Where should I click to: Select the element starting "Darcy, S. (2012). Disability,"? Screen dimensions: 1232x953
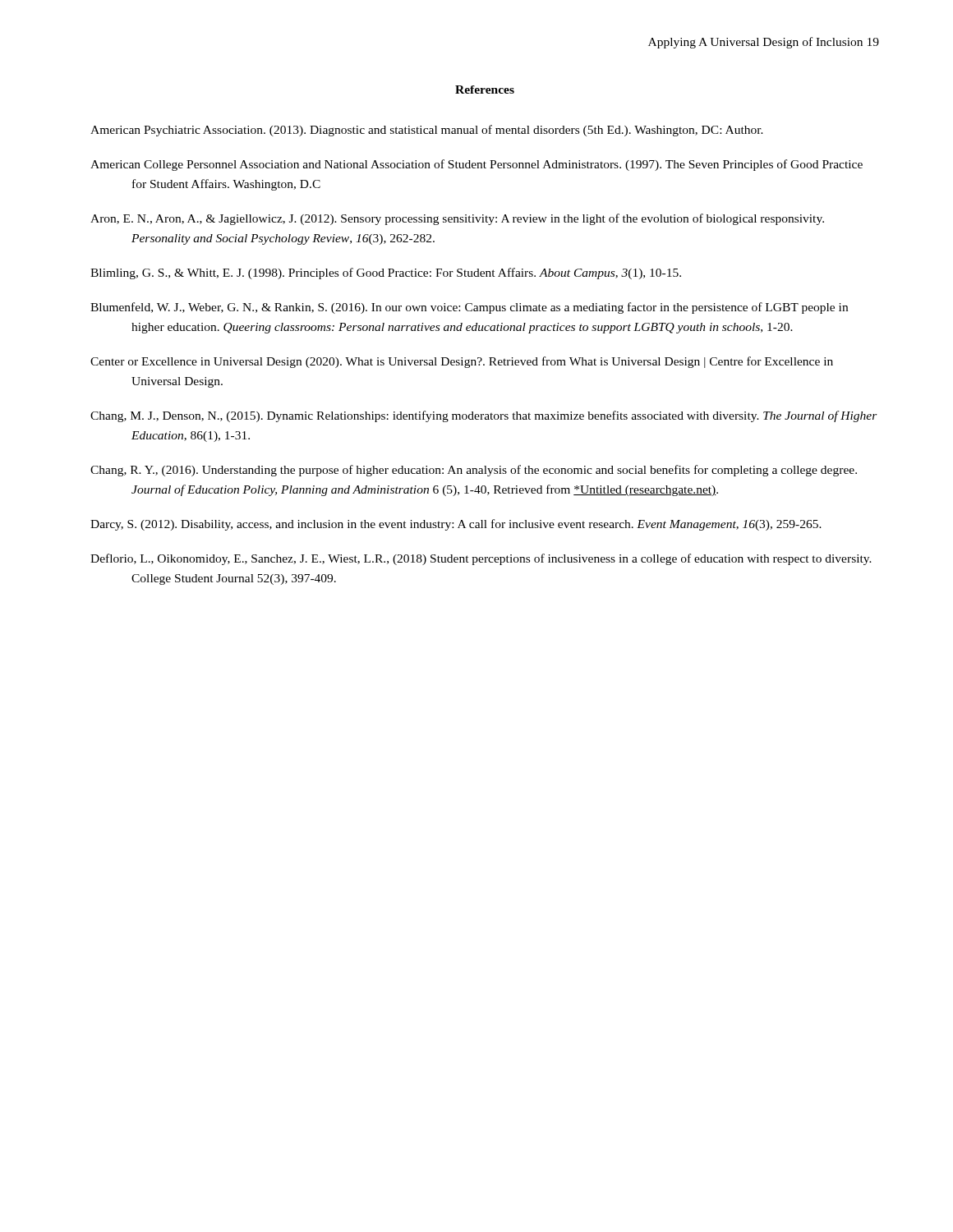pyautogui.click(x=456, y=524)
